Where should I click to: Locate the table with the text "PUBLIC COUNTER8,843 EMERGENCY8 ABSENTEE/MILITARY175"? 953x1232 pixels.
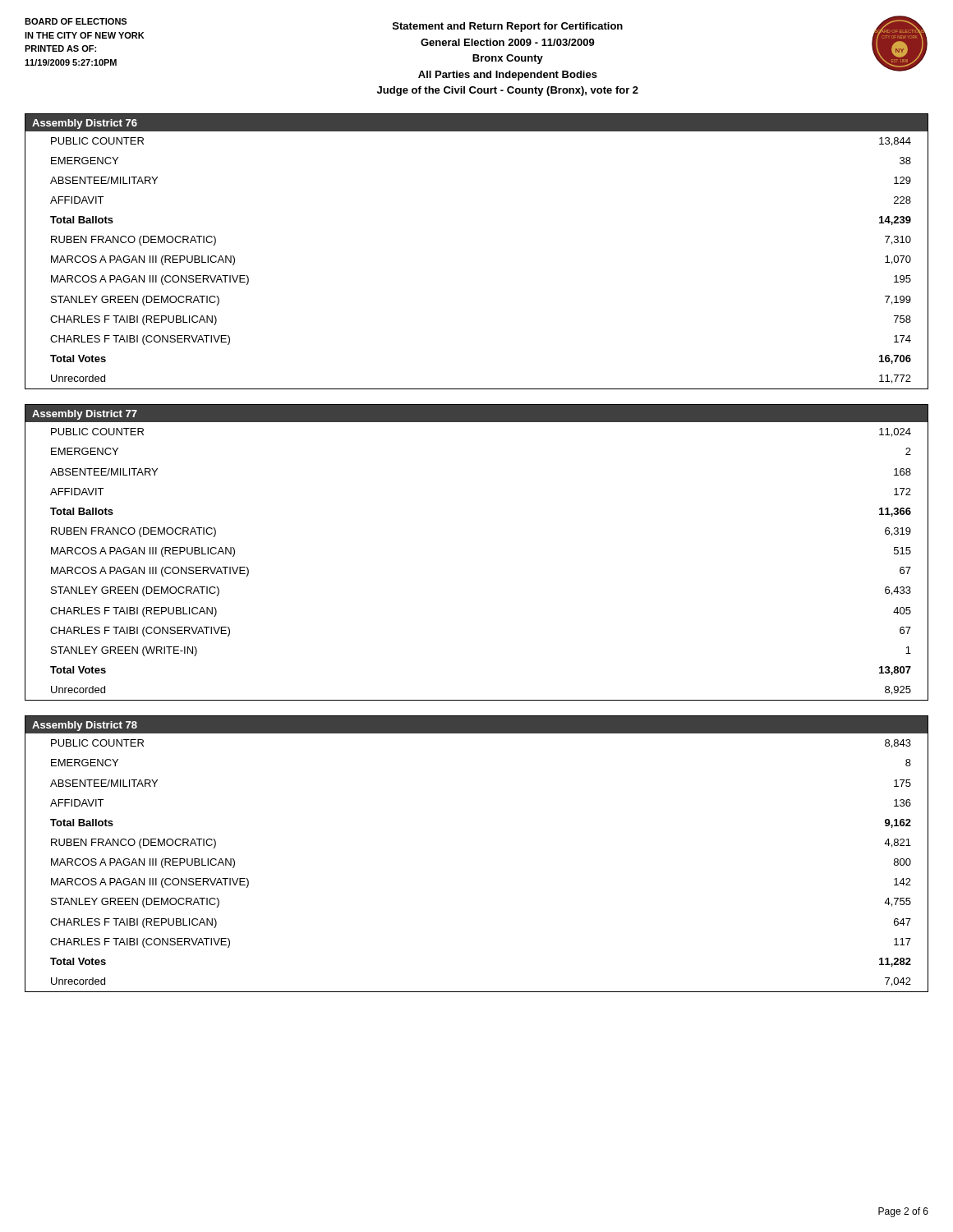pyautogui.click(x=476, y=863)
